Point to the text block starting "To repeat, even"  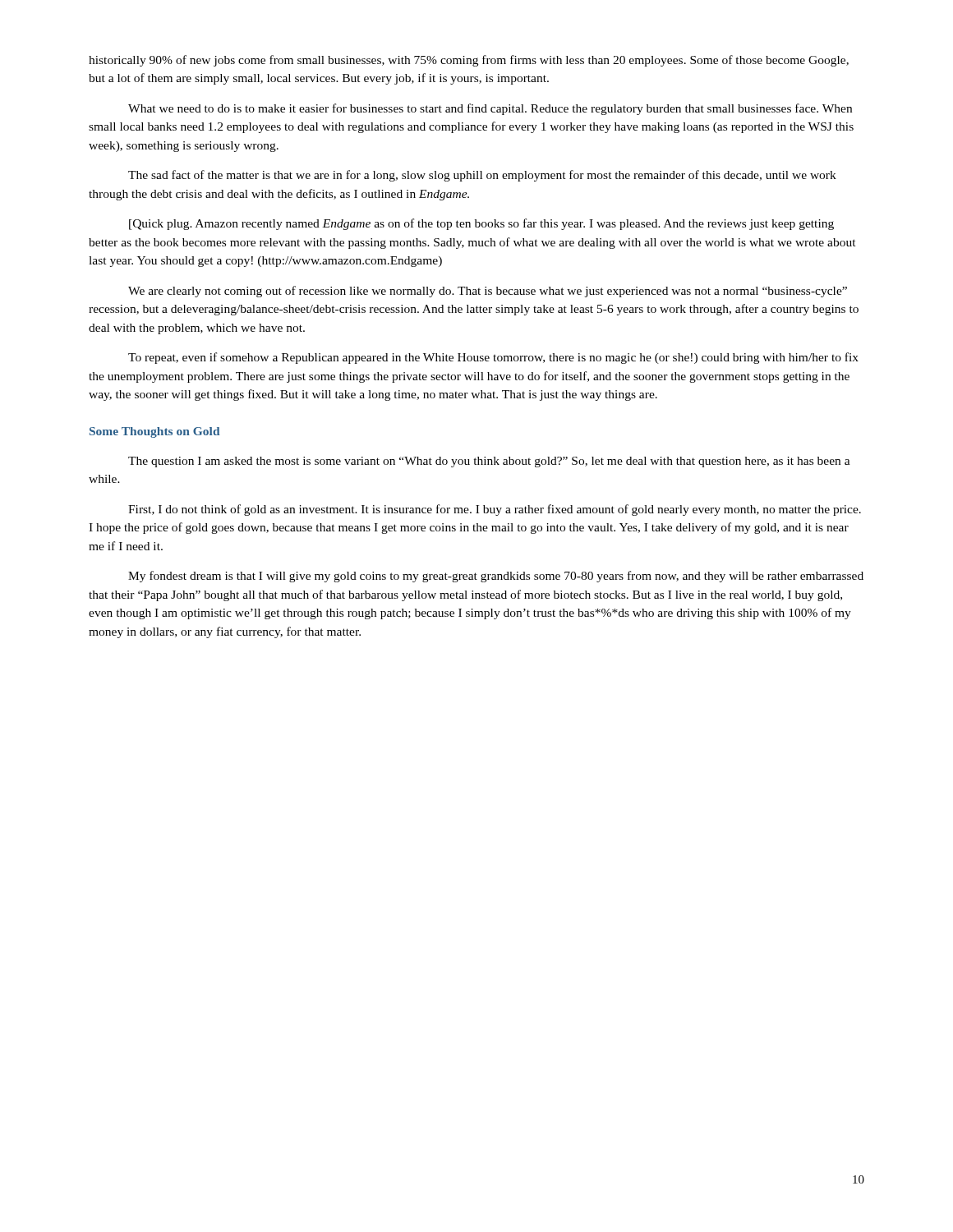click(x=476, y=376)
